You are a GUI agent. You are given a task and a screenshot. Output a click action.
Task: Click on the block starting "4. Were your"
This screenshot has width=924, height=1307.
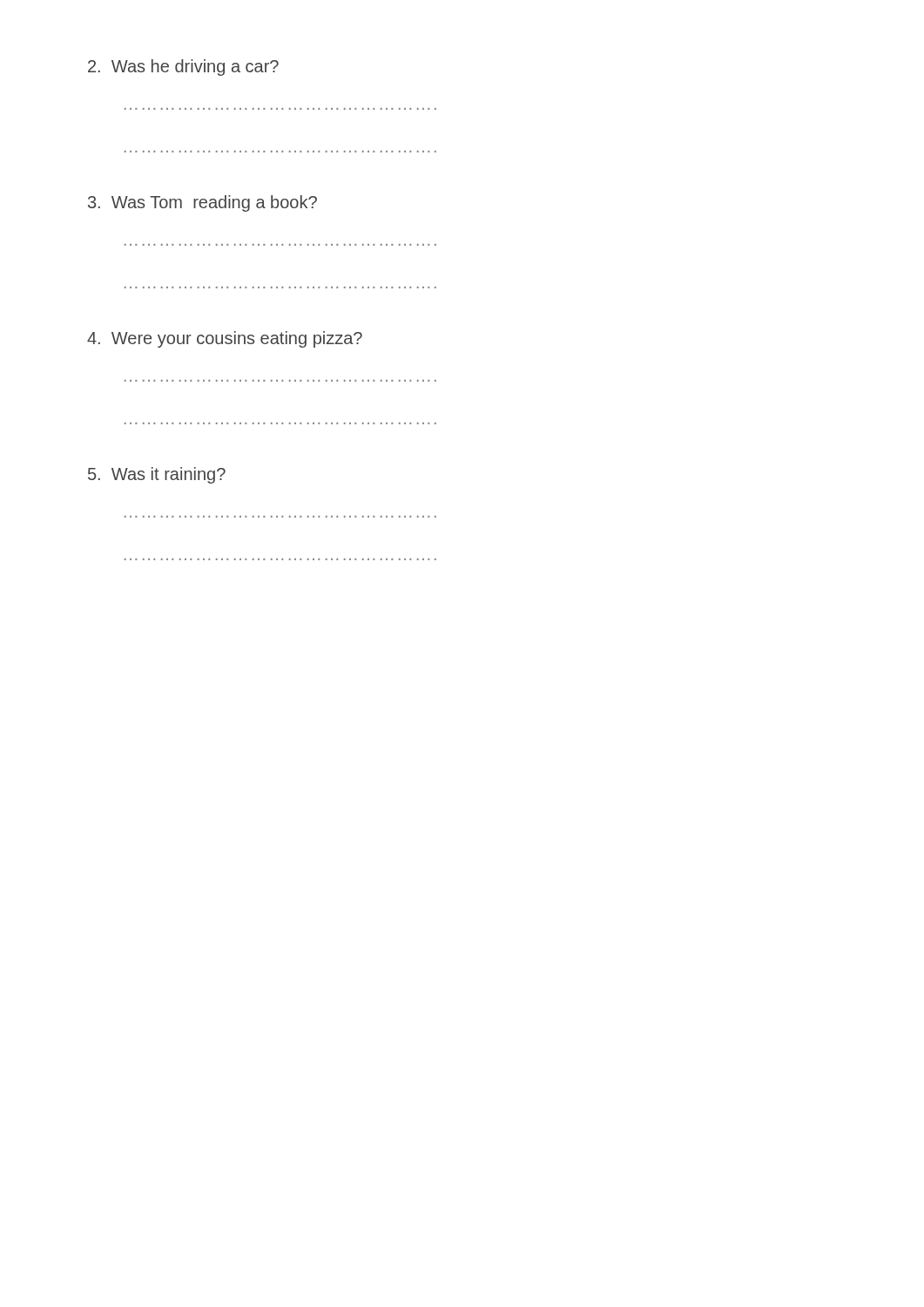click(225, 338)
